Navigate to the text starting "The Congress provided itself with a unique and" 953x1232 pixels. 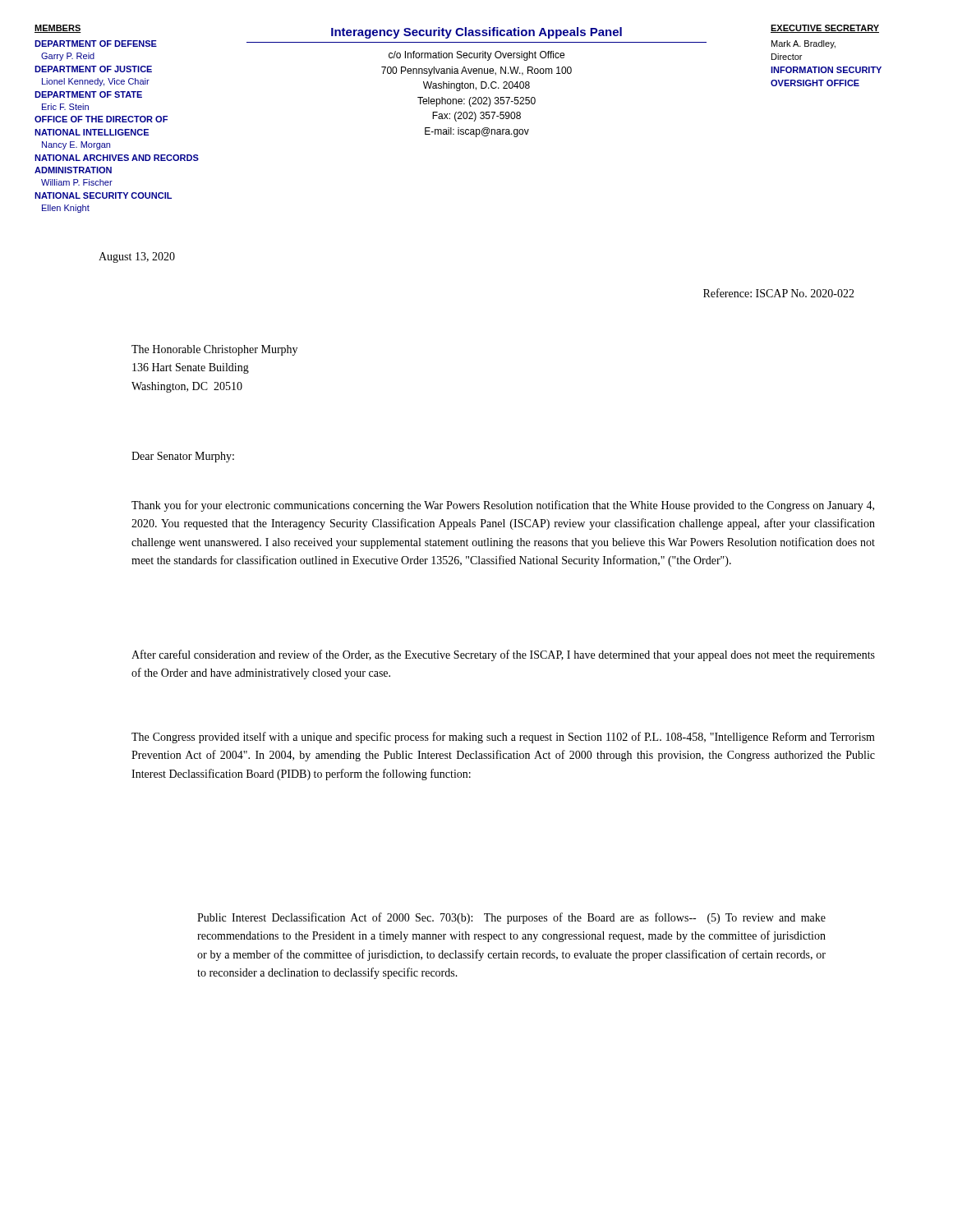click(x=503, y=756)
